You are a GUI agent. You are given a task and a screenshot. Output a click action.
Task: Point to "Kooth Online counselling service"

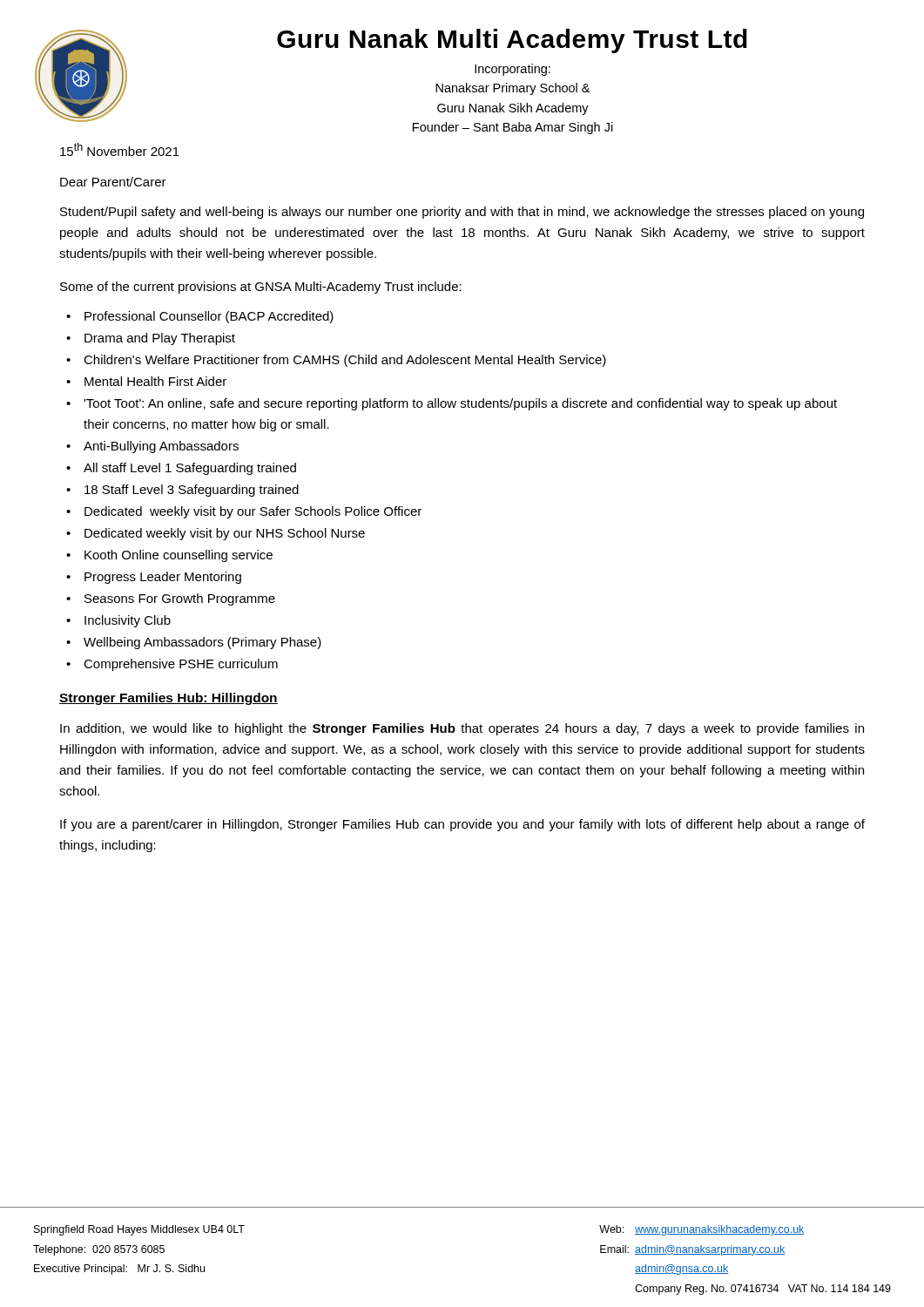tap(178, 555)
